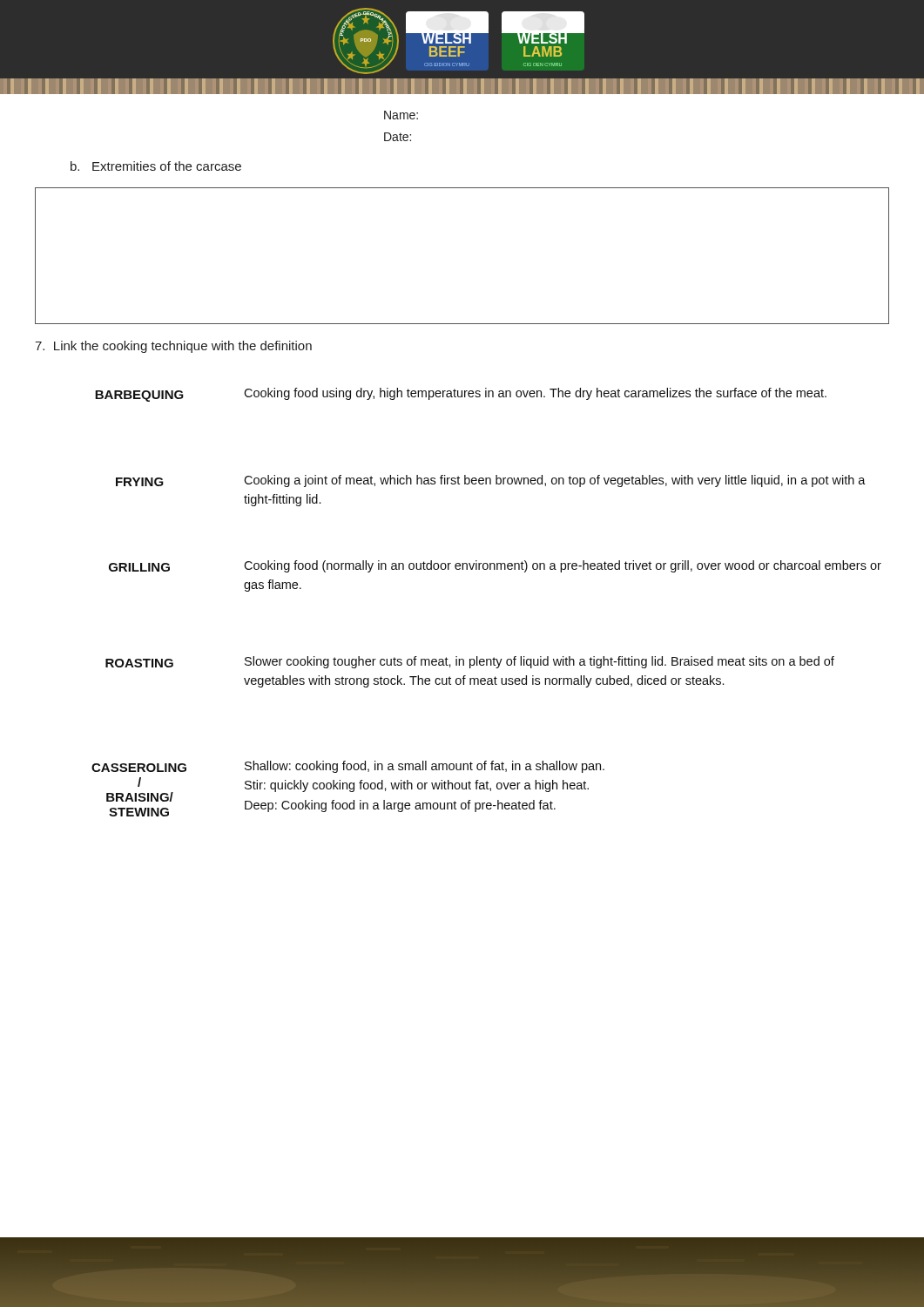Select the text block that reads "BARBEQUING Cooking food using dry, high temperatures in"
Viewport: 924px width, 1307px height.
[462, 393]
